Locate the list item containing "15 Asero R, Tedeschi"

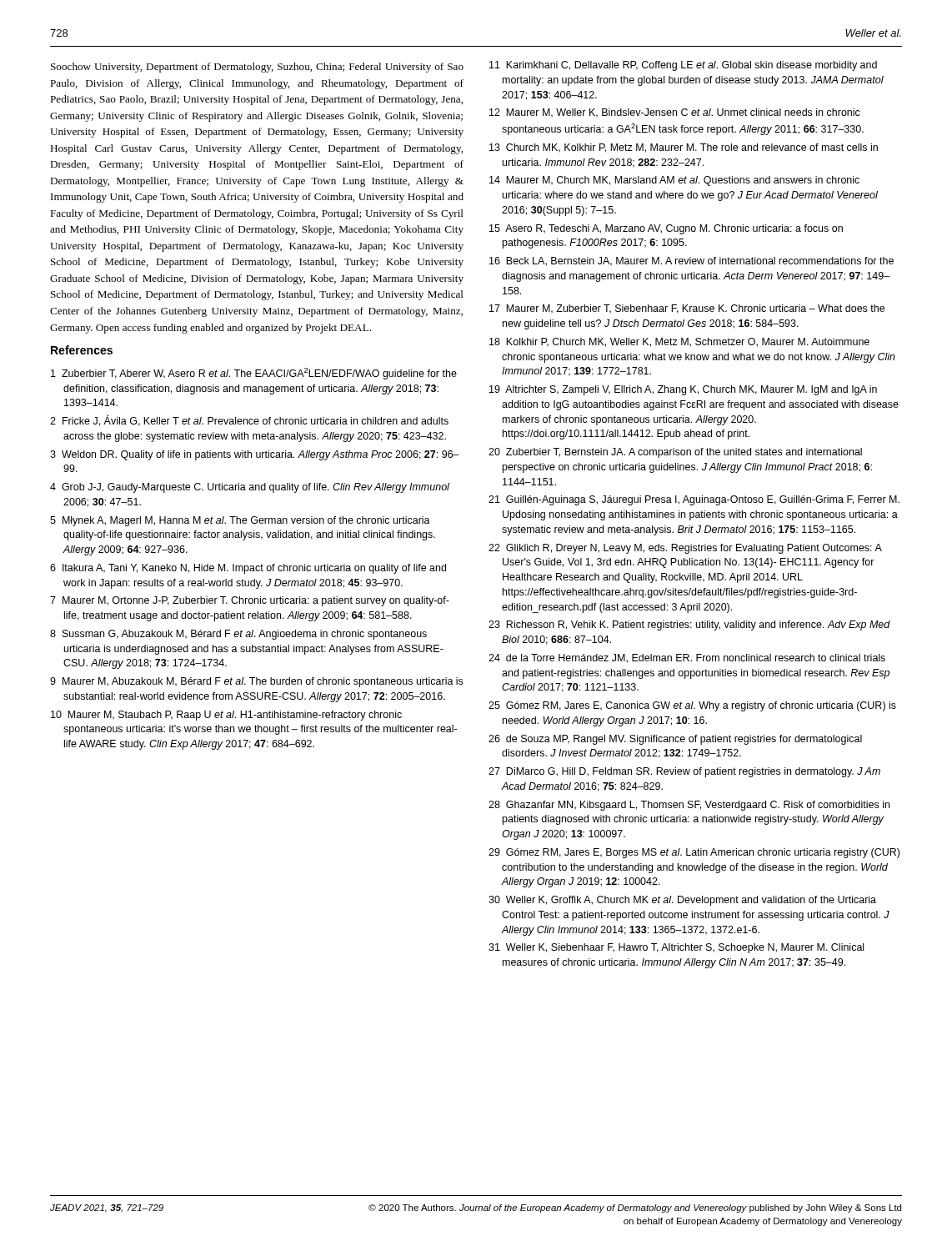(666, 236)
